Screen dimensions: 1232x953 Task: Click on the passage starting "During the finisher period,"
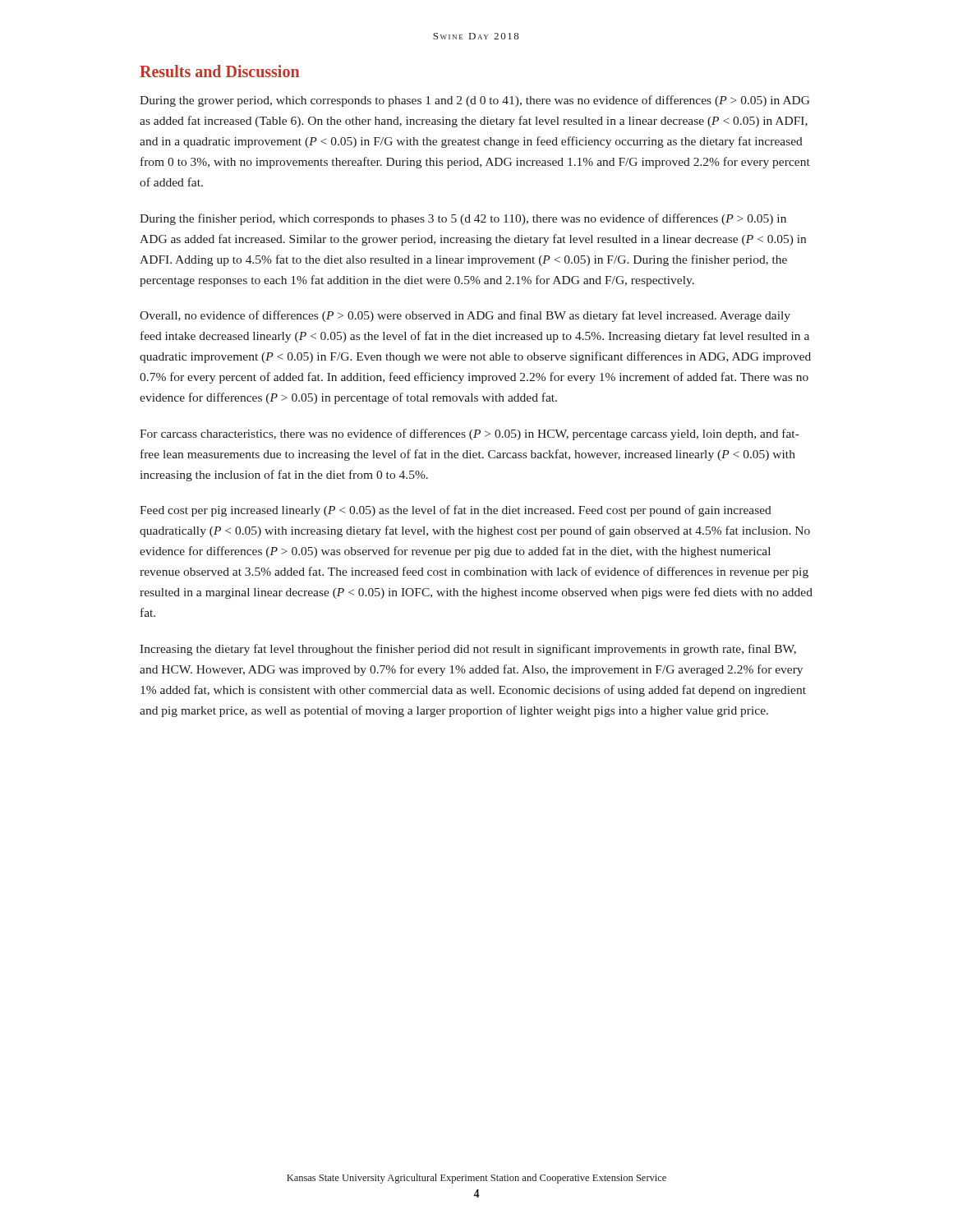coord(473,249)
